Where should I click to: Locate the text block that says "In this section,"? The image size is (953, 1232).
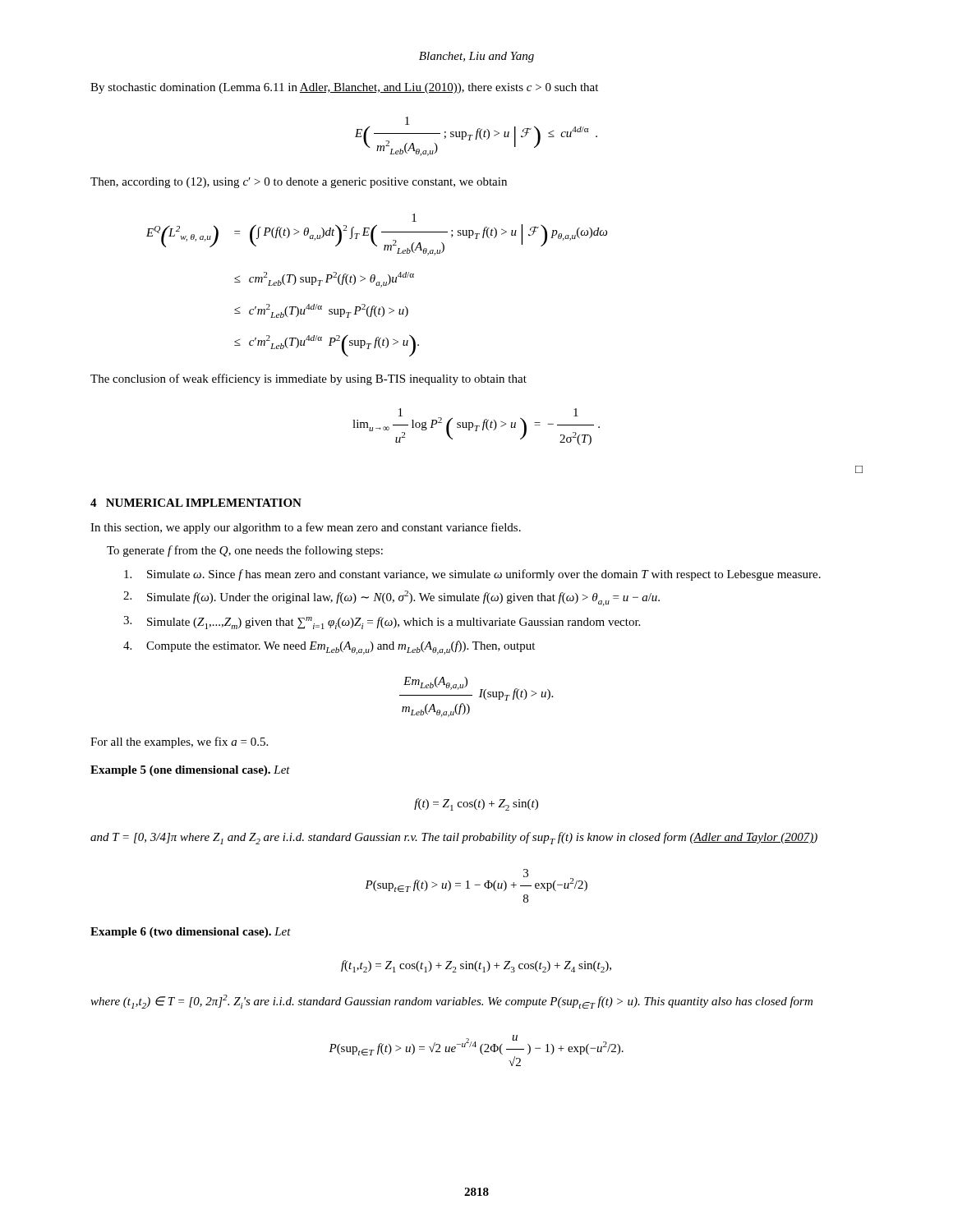tap(306, 527)
